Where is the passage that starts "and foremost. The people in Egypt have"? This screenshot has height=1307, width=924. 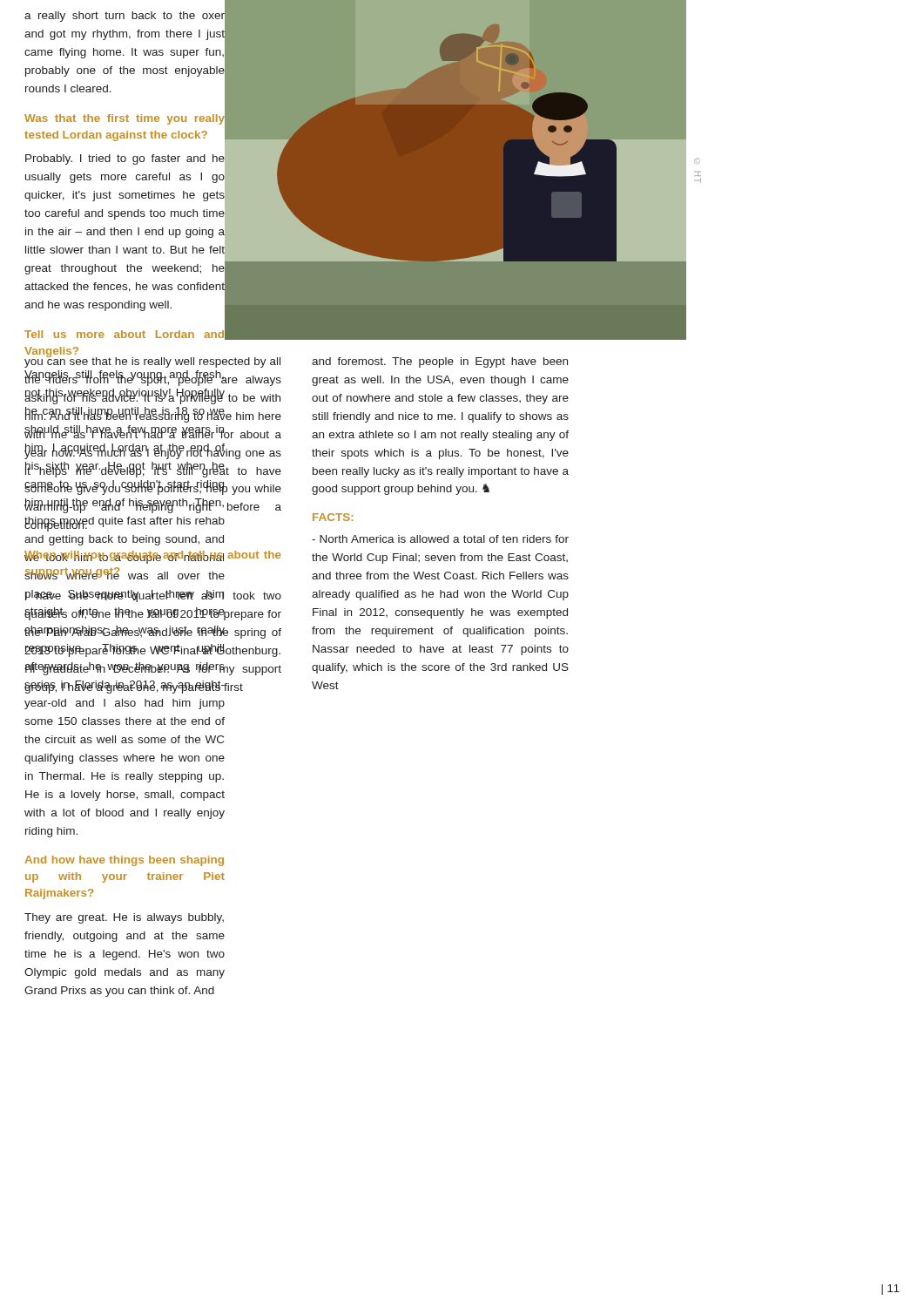tap(440, 426)
